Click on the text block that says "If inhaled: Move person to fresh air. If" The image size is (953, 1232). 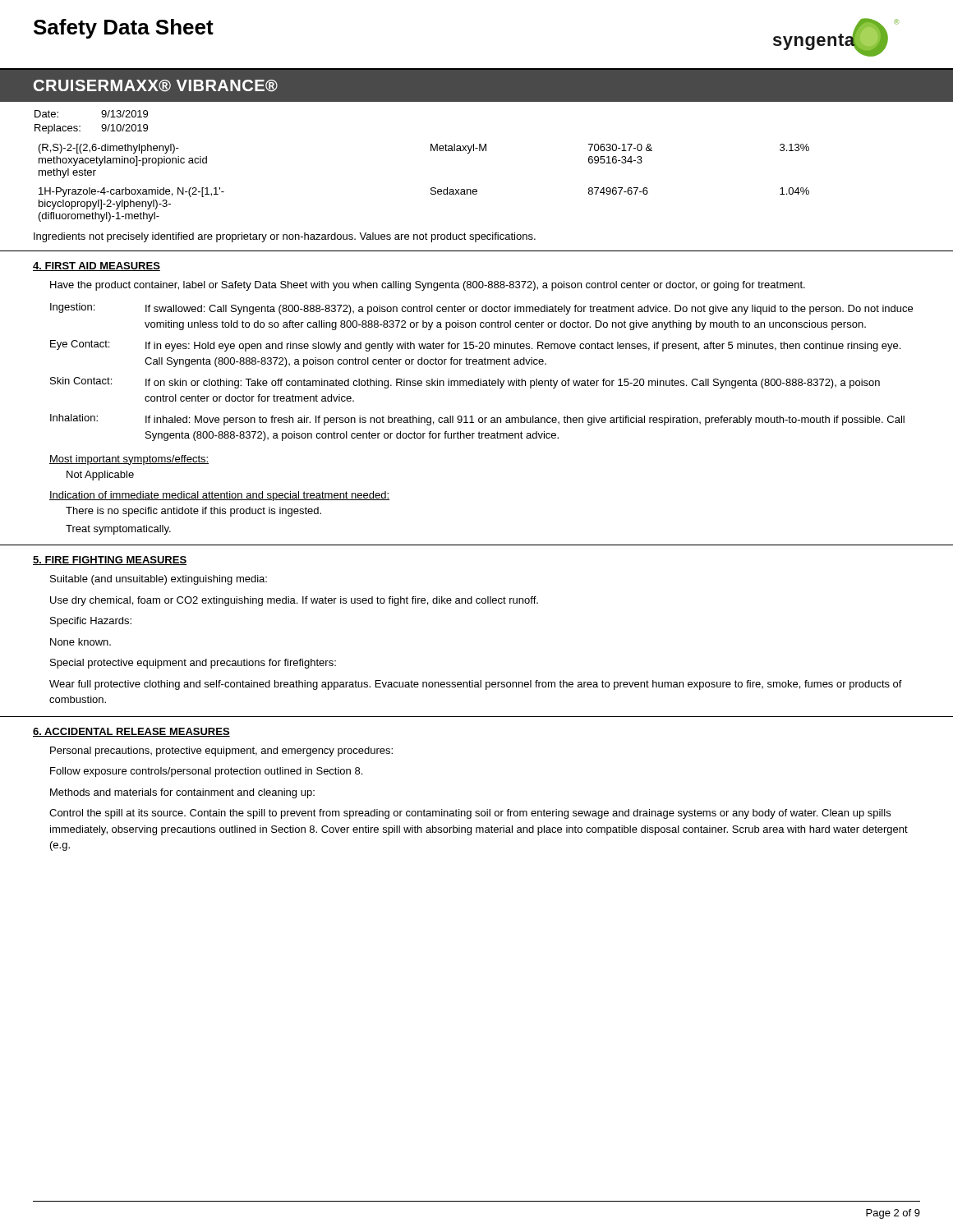tap(525, 427)
